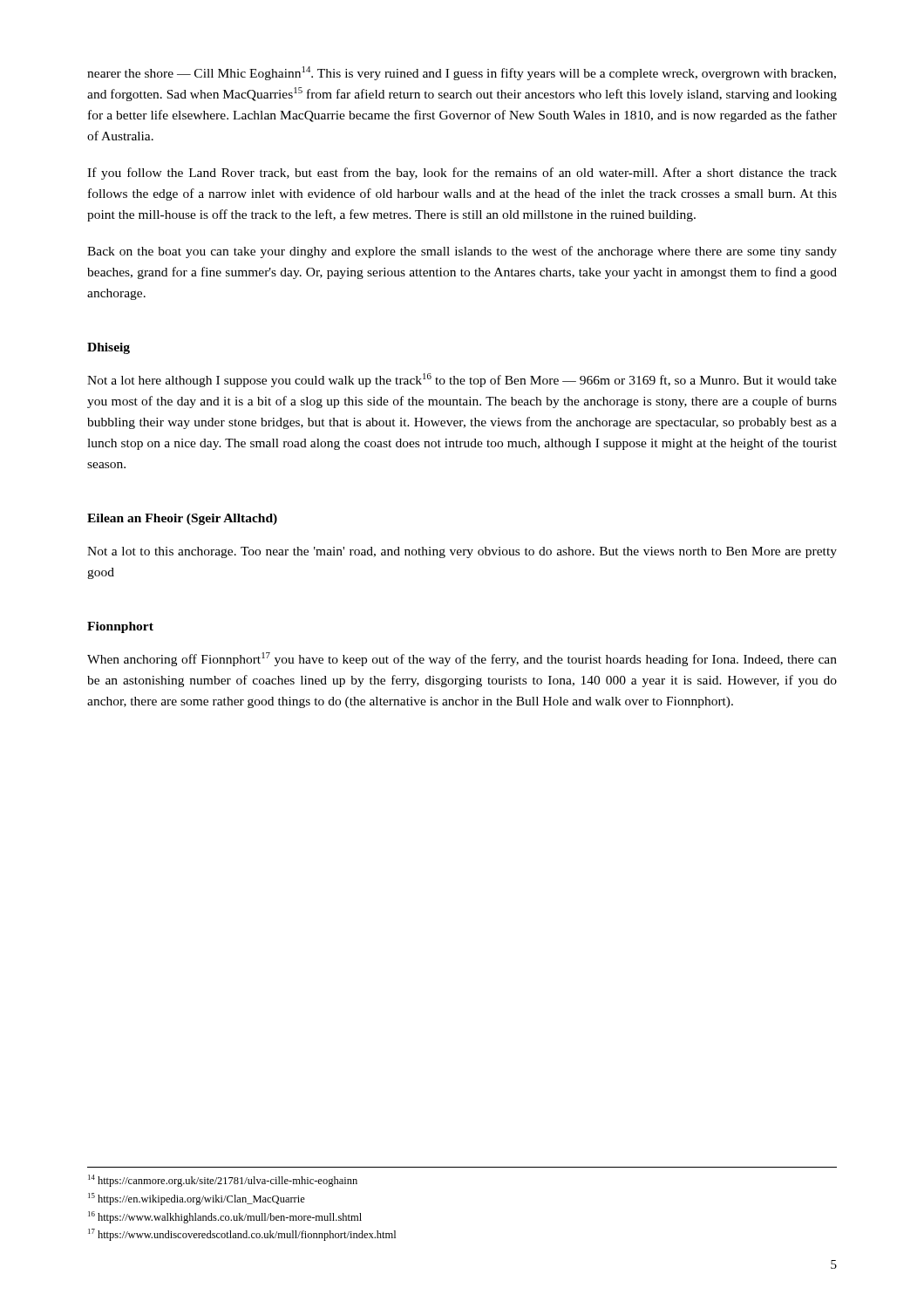Select the element starting "nearer the shore —"

(x=462, y=103)
